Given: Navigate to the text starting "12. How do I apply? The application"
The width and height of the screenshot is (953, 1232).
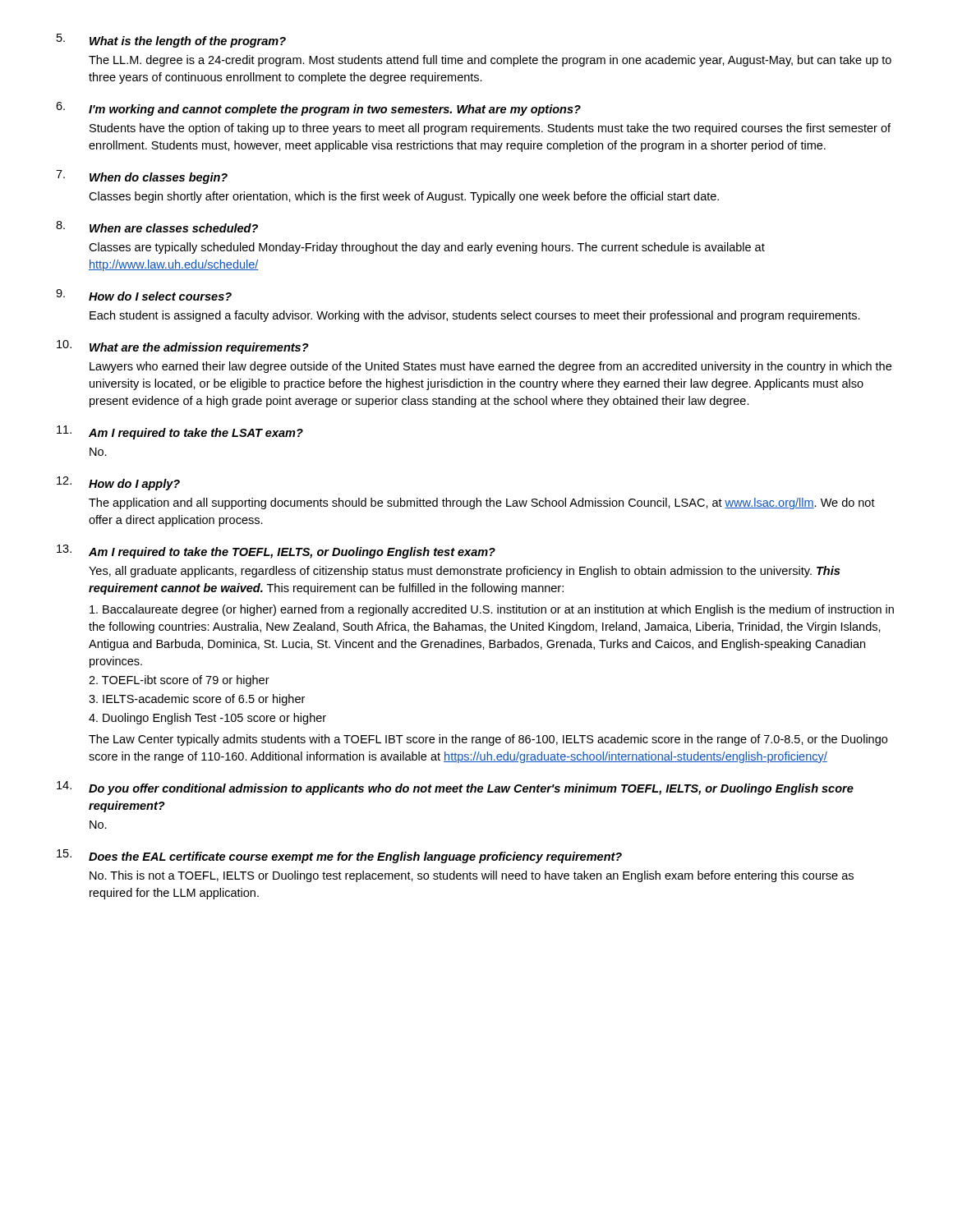Looking at the screenshot, I should pyautogui.click(x=476, y=502).
